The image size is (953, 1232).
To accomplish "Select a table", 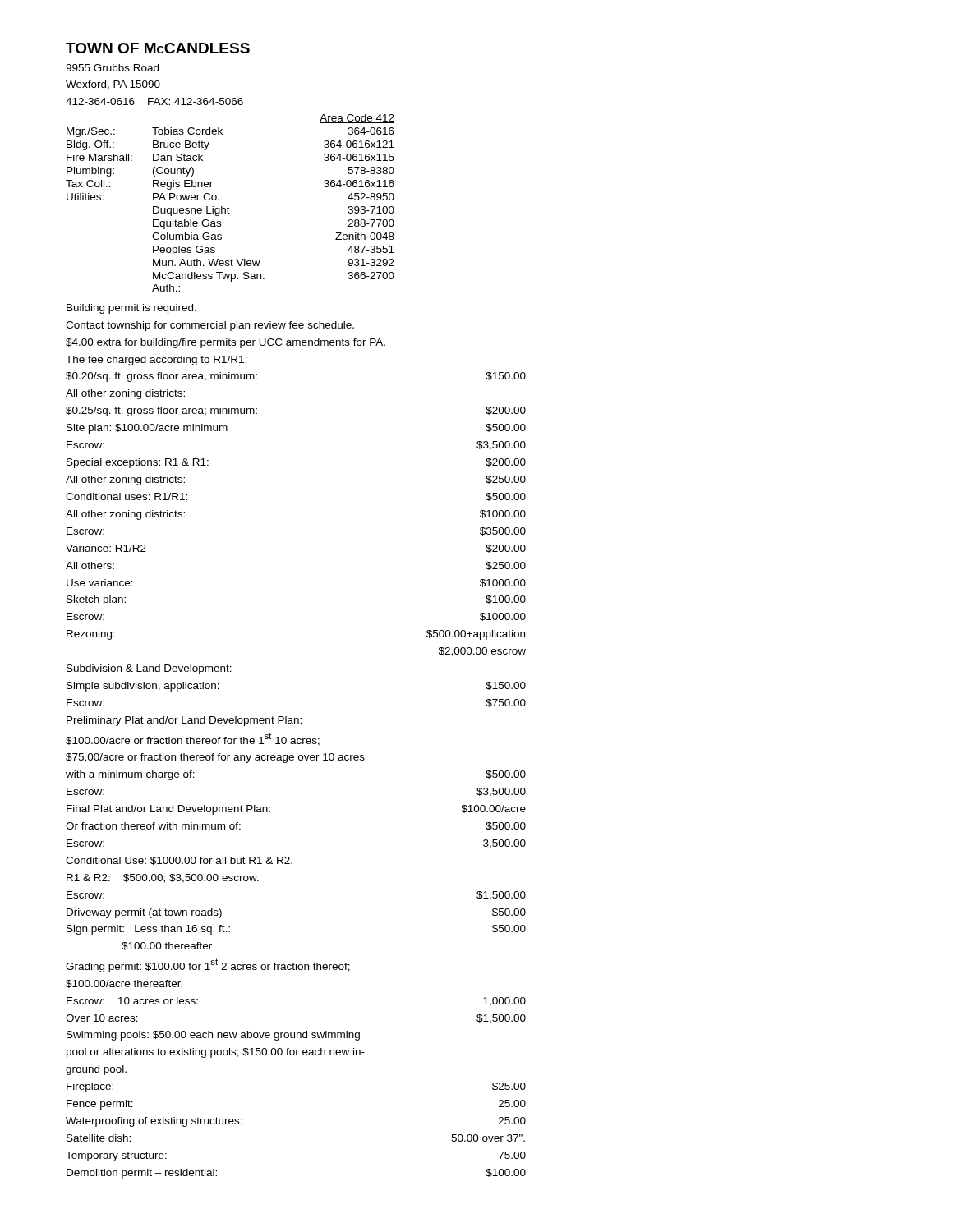I will 296,203.
